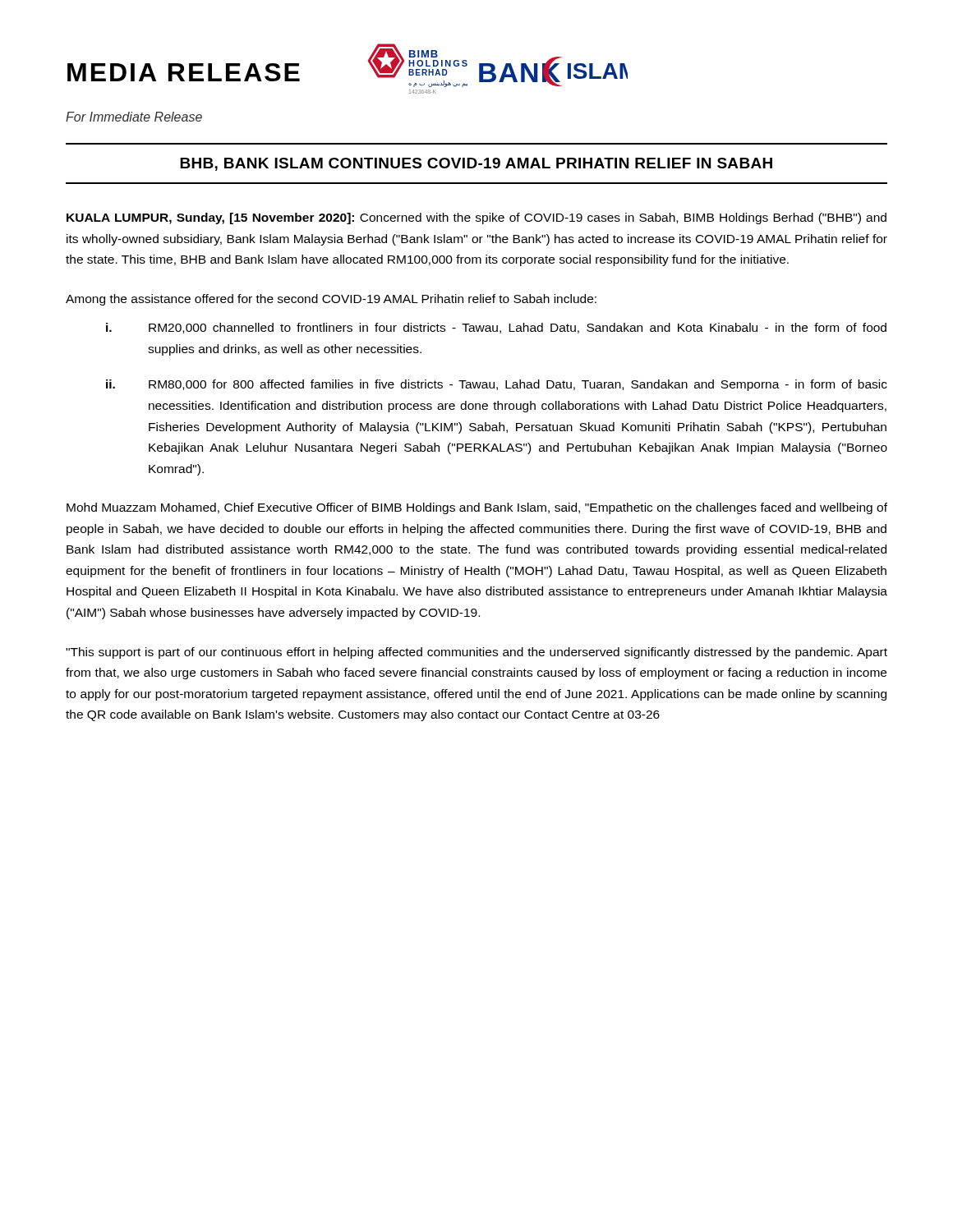Image resolution: width=953 pixels, height=1232 pixels.
Task: Locate the logo
Action: point(488,72)
